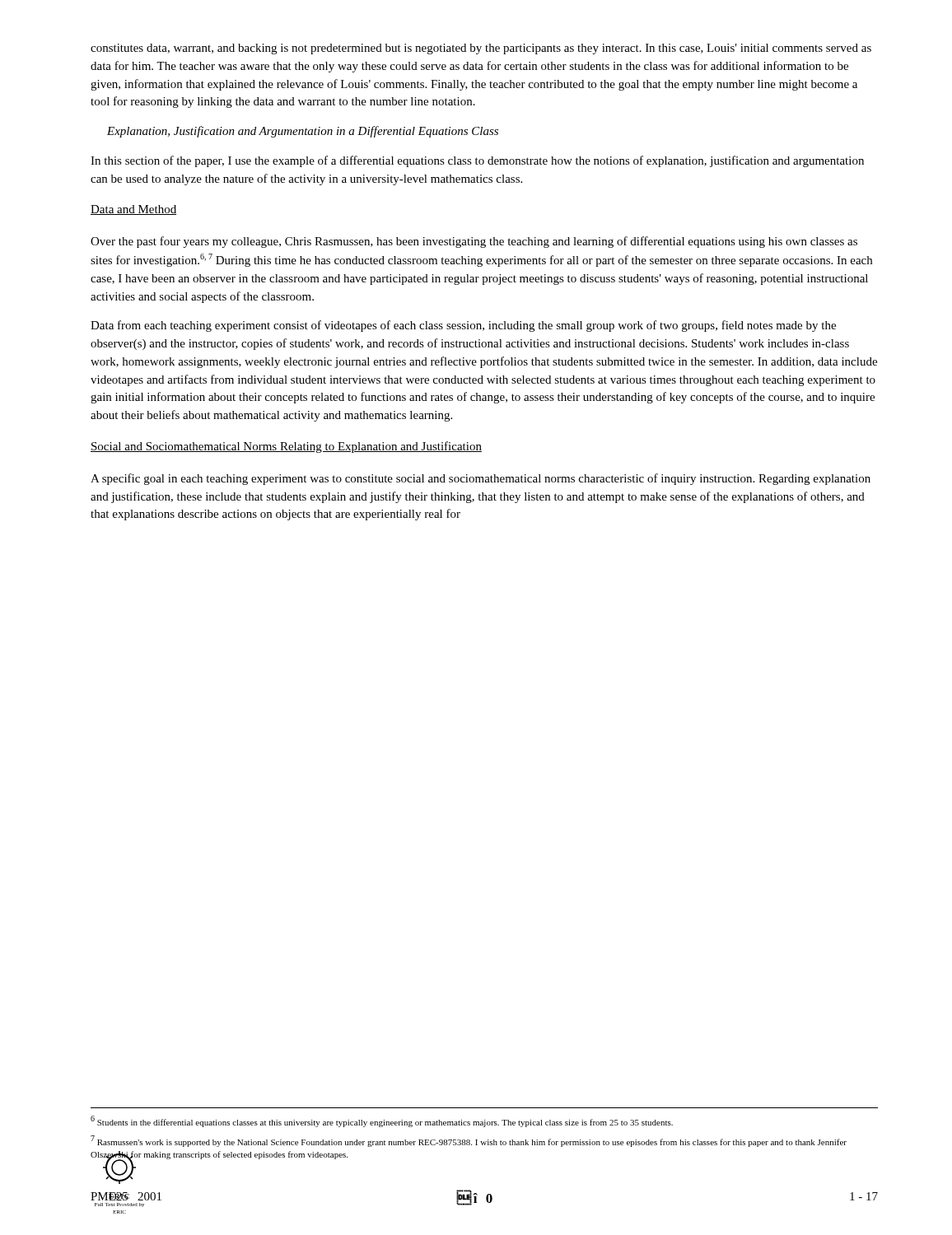This screenshot has height=1235, width=952.
Task: Select the text starting "Explanation, Justification and Argumentation"
Action: click(303, 131)
